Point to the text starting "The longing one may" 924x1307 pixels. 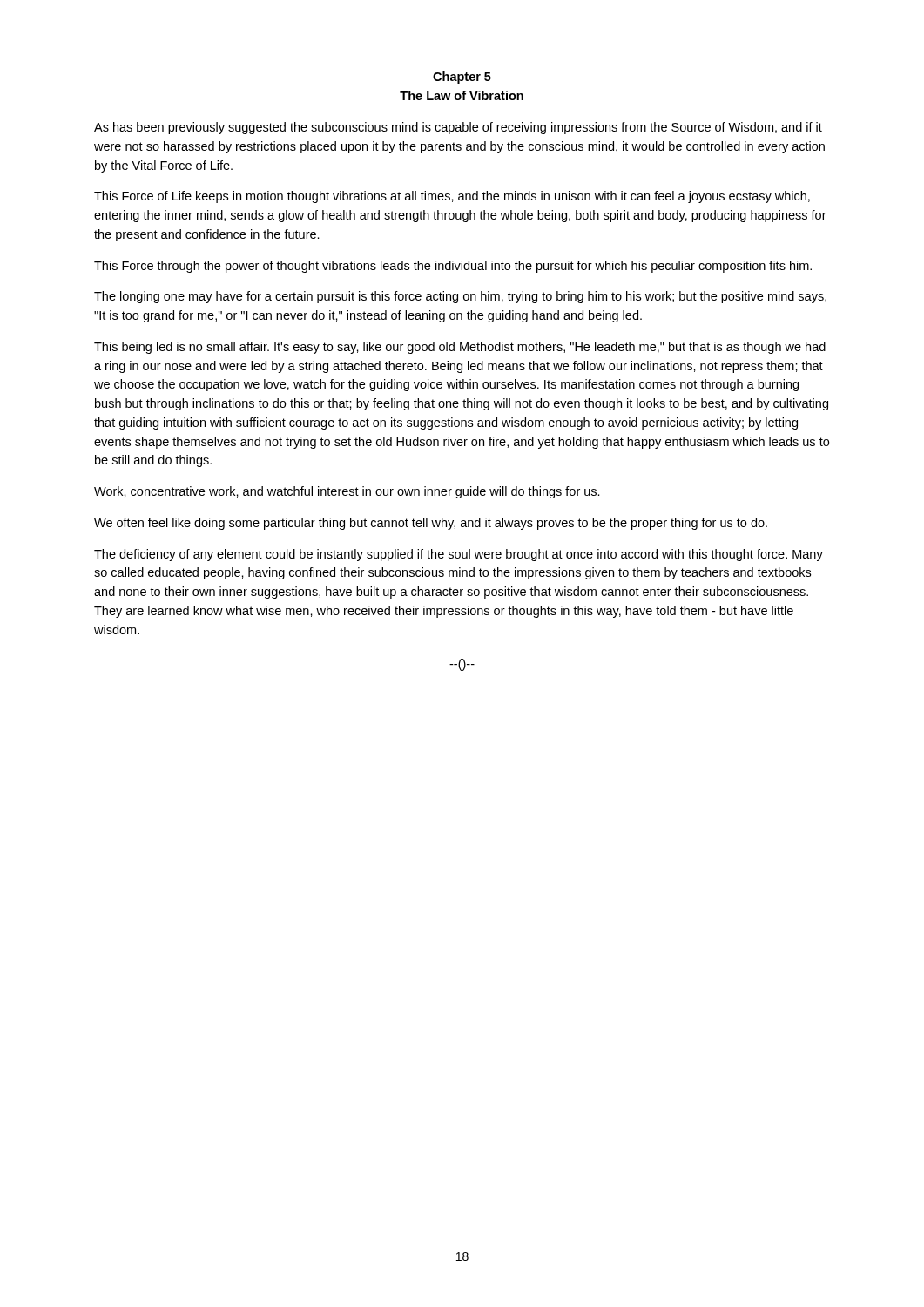(461, 306)
